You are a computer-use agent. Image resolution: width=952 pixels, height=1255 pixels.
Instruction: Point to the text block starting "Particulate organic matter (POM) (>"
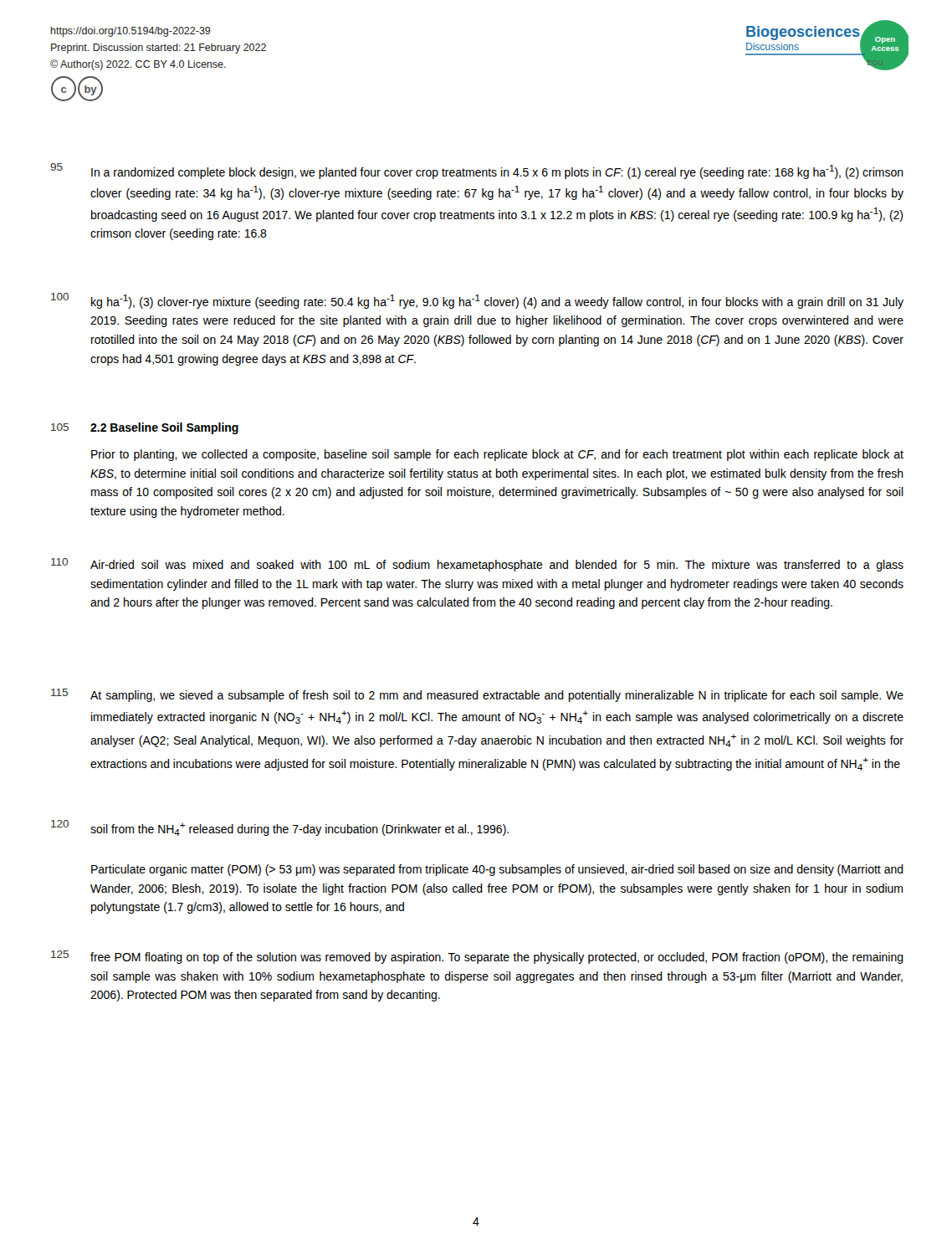[x=497, y=889]
